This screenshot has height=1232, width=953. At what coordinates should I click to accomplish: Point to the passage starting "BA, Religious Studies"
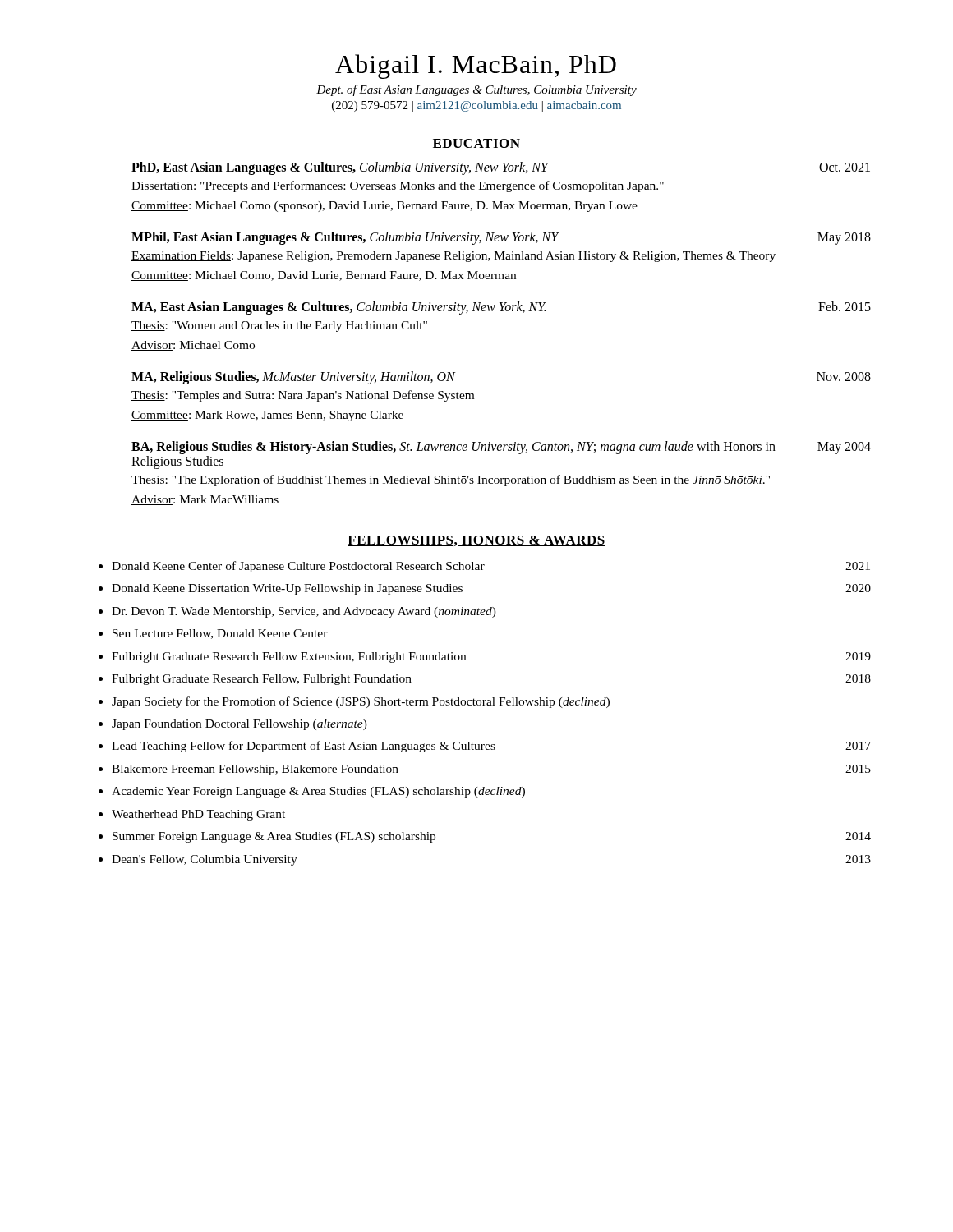point(501,474)
